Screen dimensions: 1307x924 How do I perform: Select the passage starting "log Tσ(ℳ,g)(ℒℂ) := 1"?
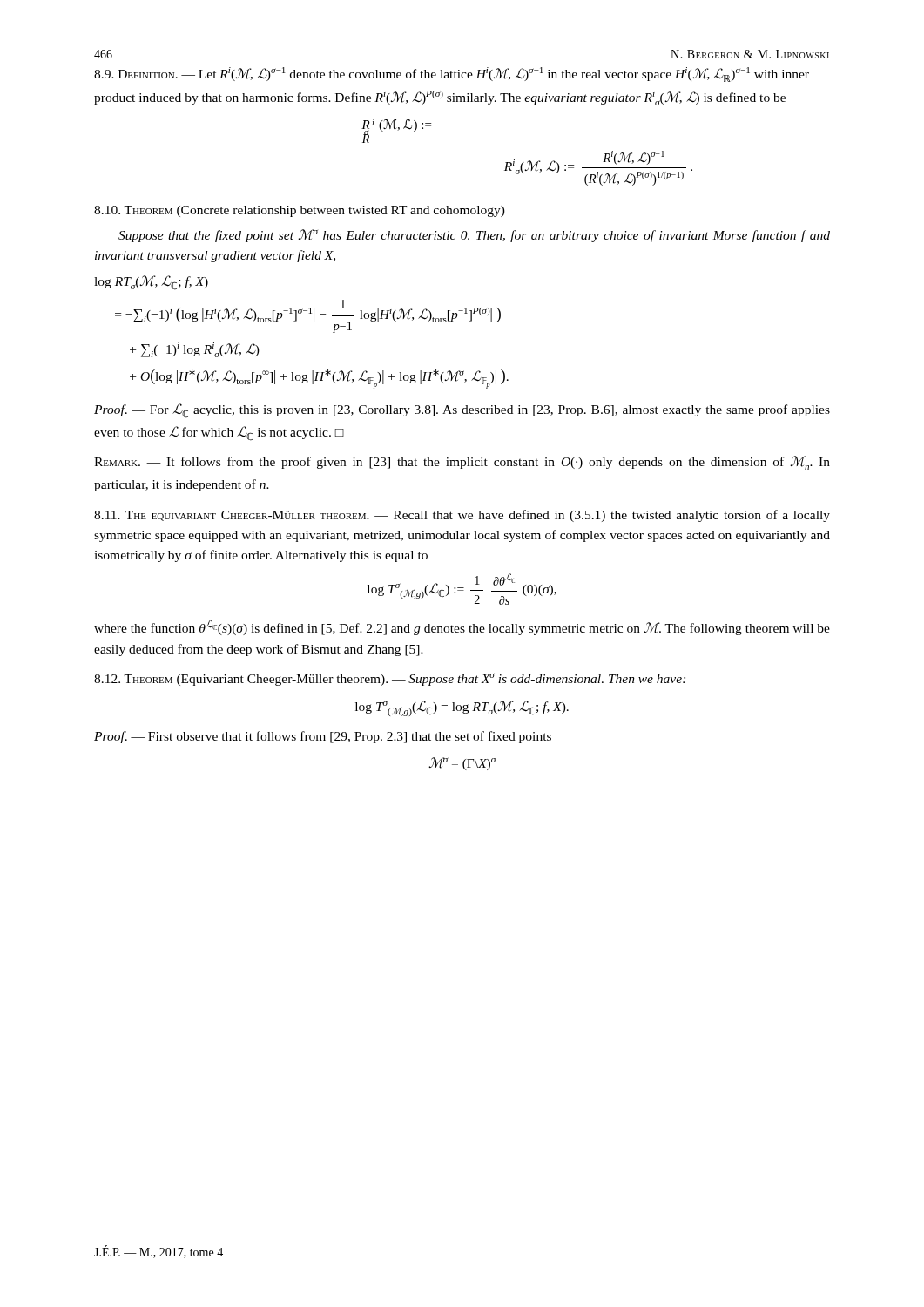[x=462, y=590]
